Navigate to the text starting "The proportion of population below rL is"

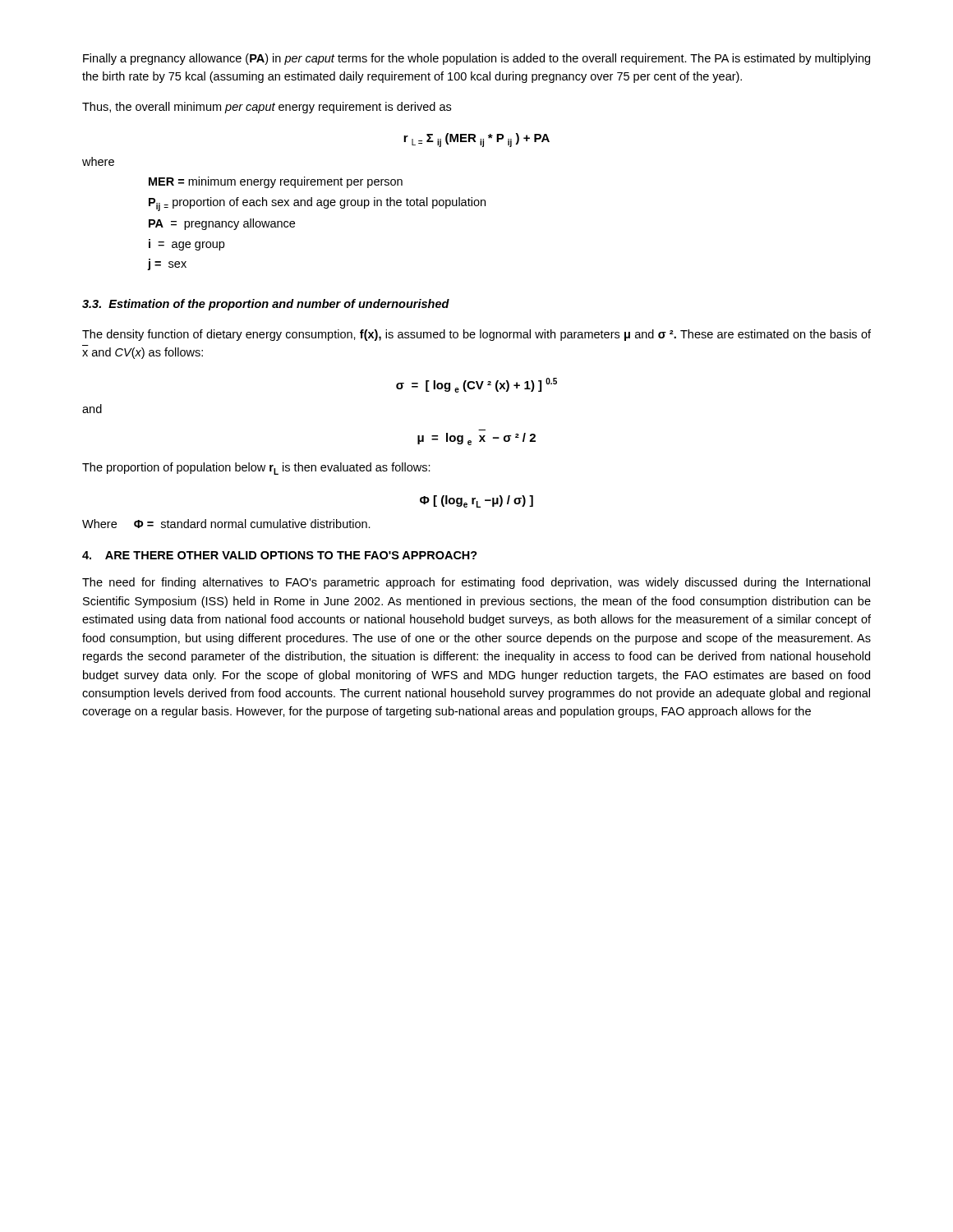pyautogui.click(x=256, y=468)
